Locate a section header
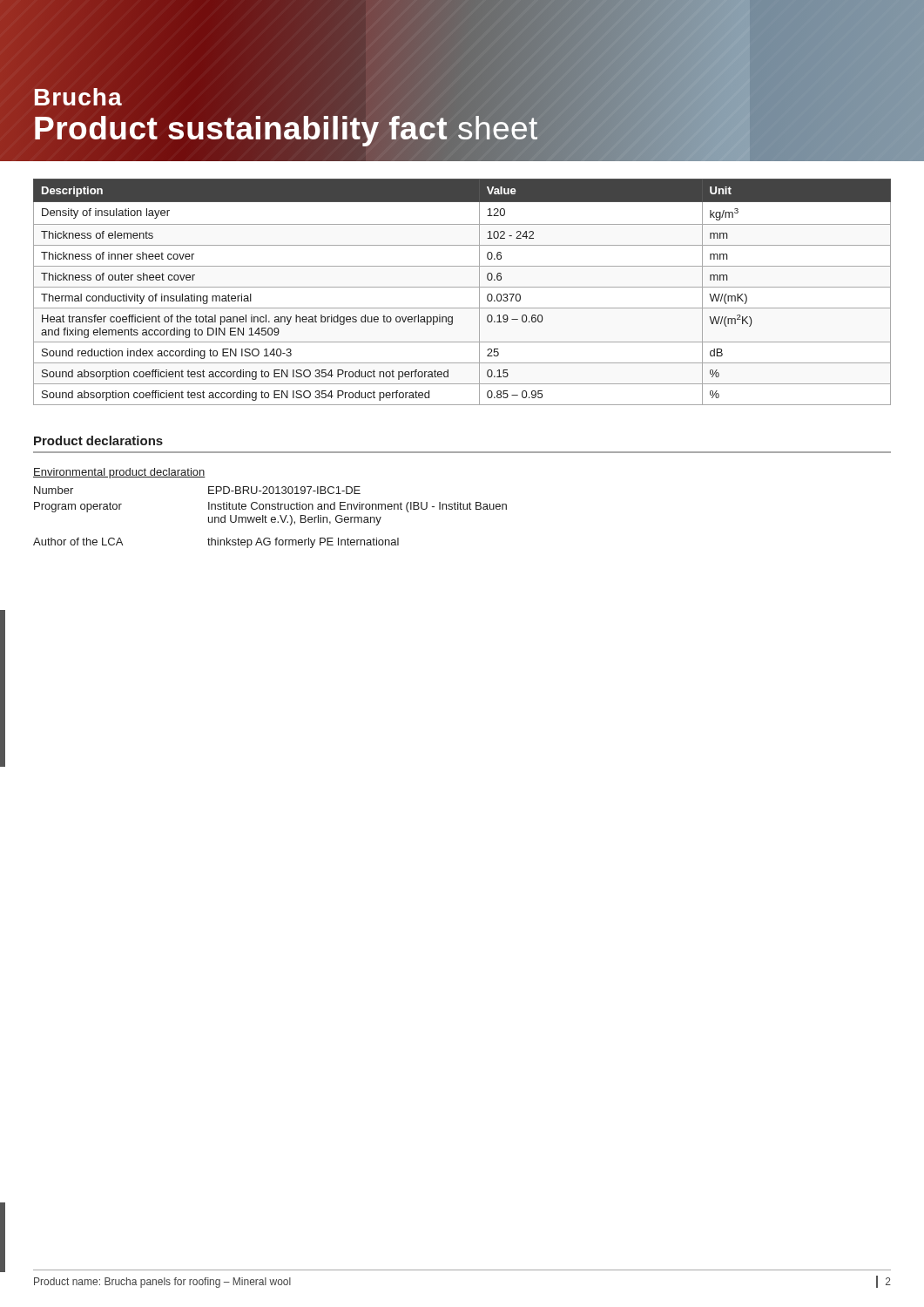 98,441
